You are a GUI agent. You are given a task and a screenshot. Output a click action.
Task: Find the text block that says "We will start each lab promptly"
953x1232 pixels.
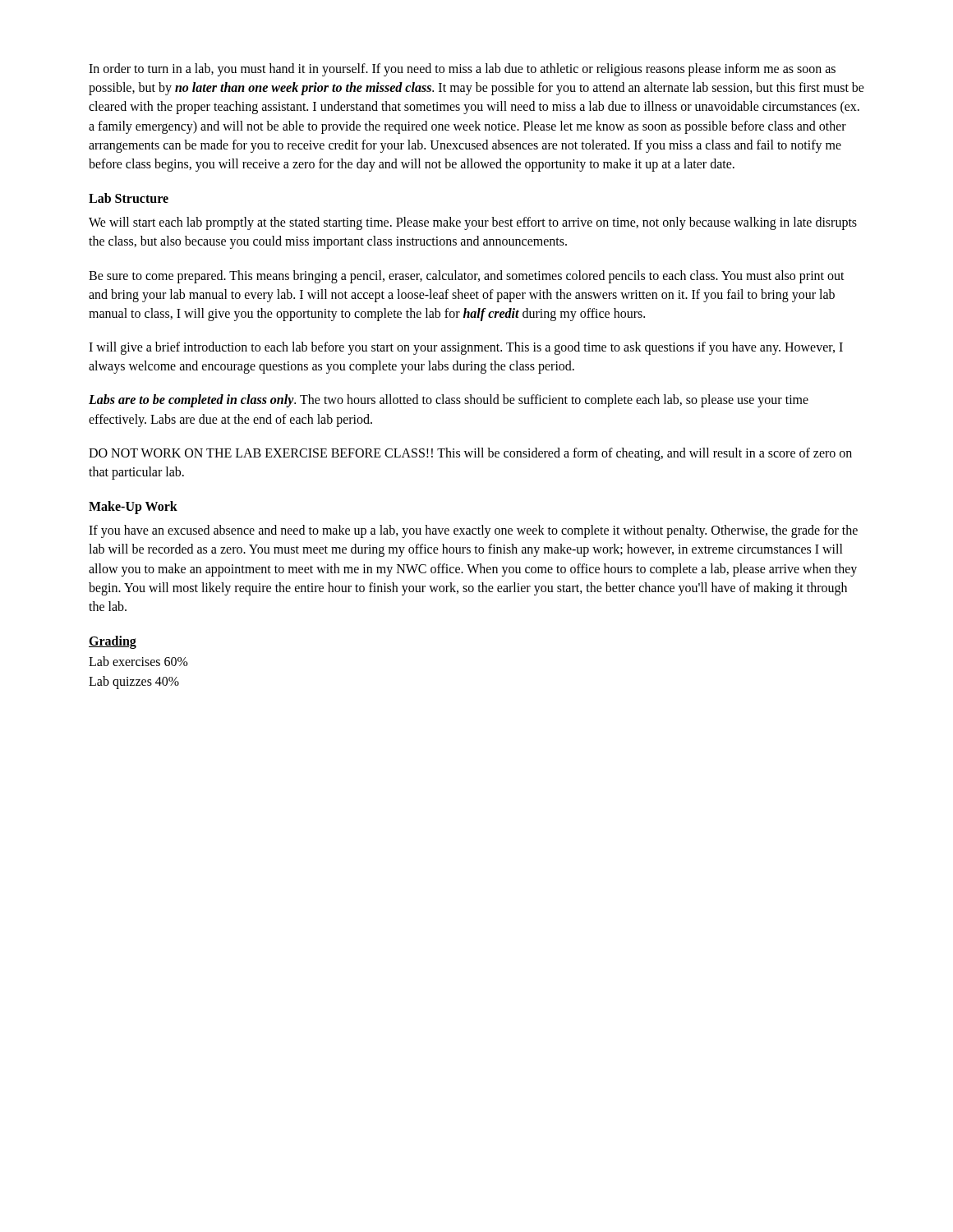tap(476, 232)
